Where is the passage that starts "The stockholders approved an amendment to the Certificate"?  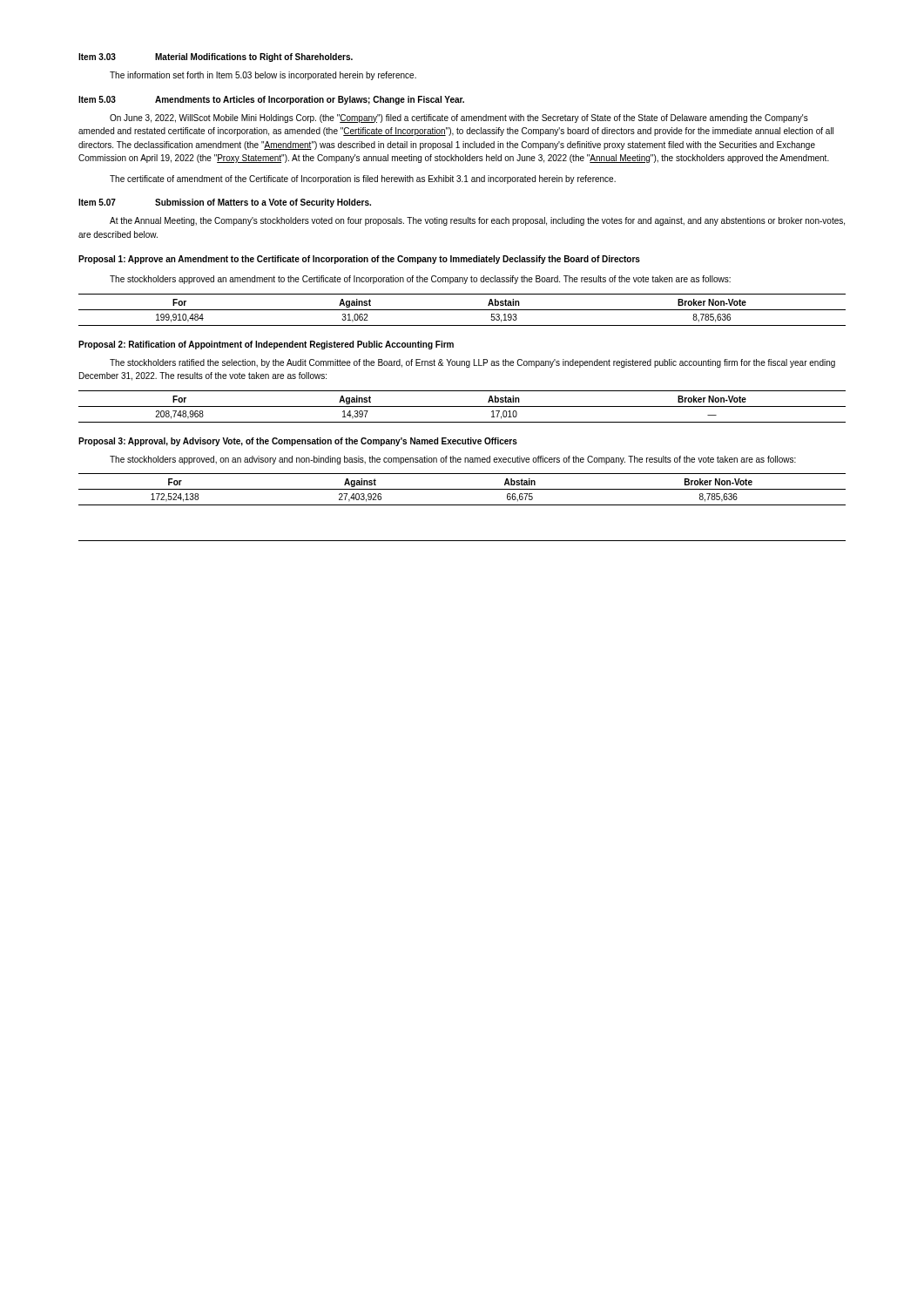pos(420,279)
